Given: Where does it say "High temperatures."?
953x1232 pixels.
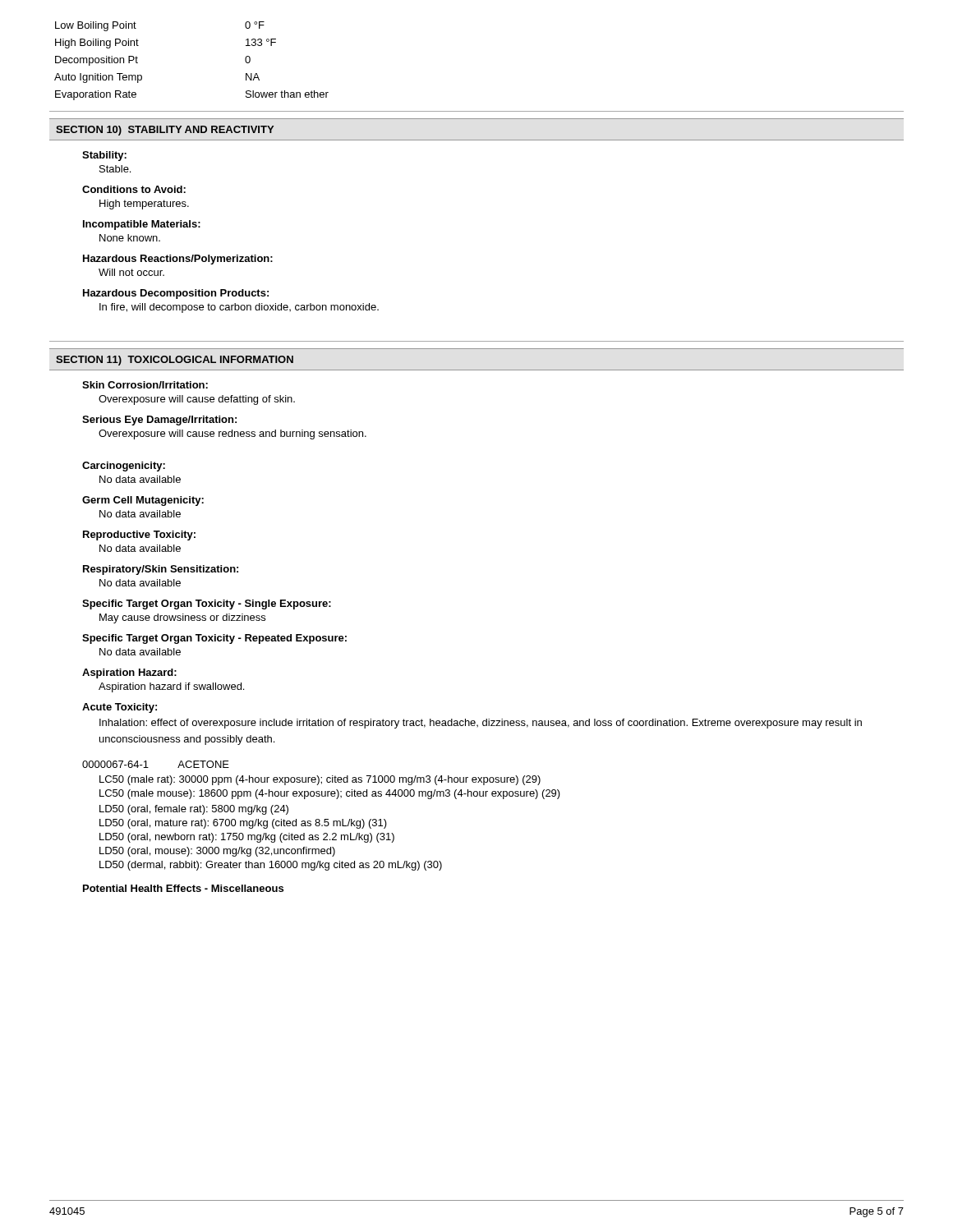Looking at the screenshot, I should (144, 203).
